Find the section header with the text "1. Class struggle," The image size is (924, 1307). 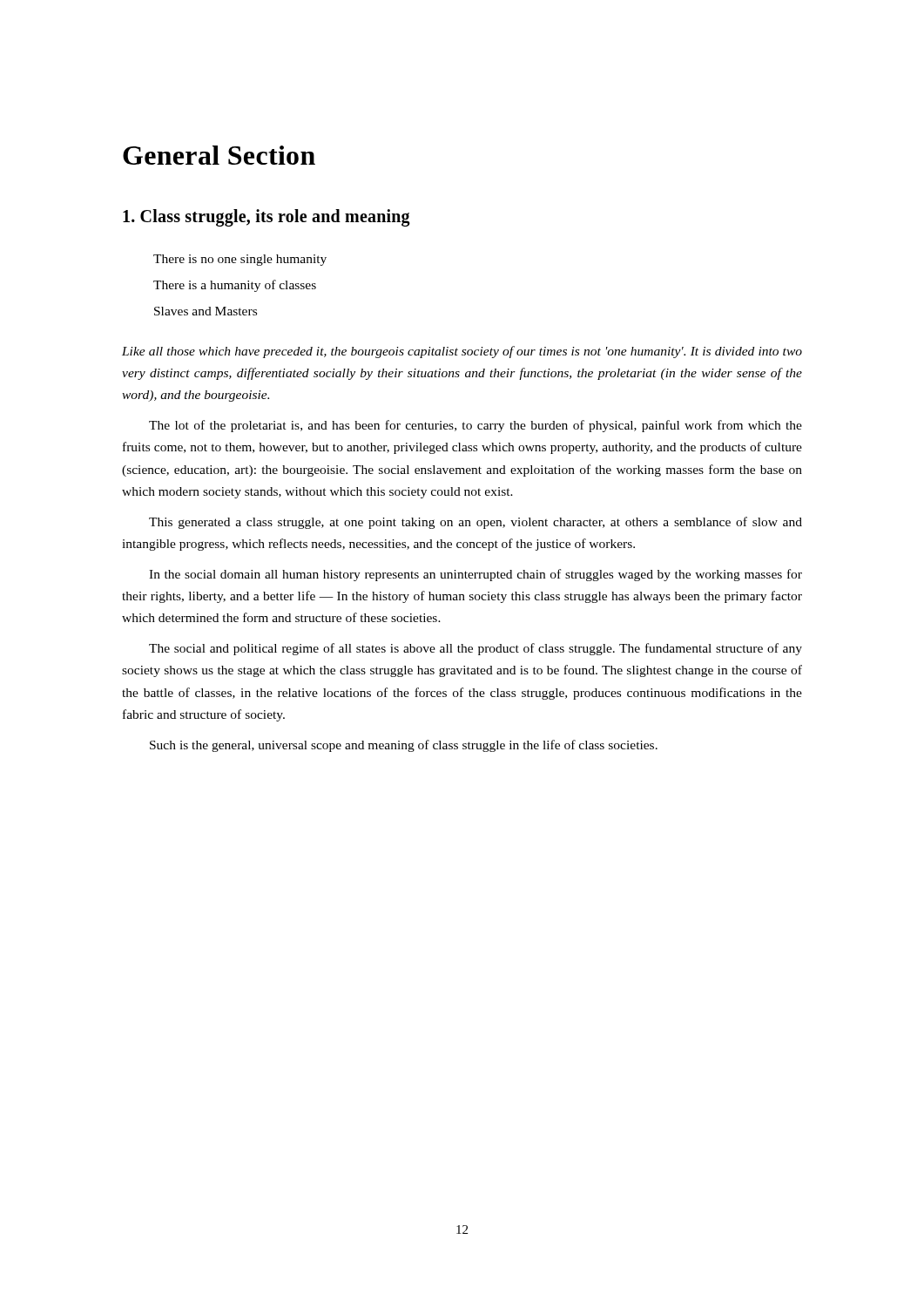[x=266, y=218]
